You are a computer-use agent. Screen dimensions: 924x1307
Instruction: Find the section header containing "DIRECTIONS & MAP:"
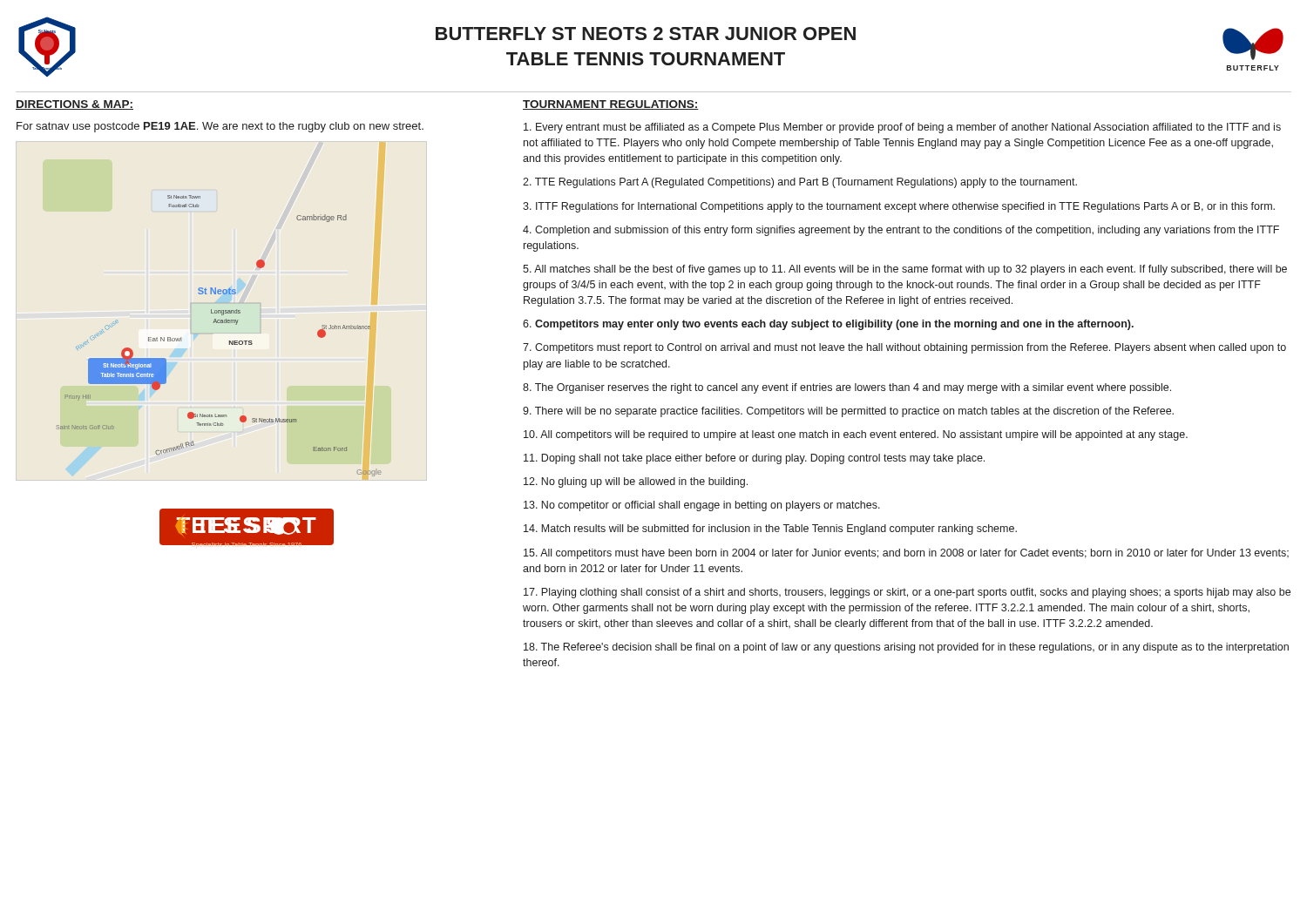point(74,104)
